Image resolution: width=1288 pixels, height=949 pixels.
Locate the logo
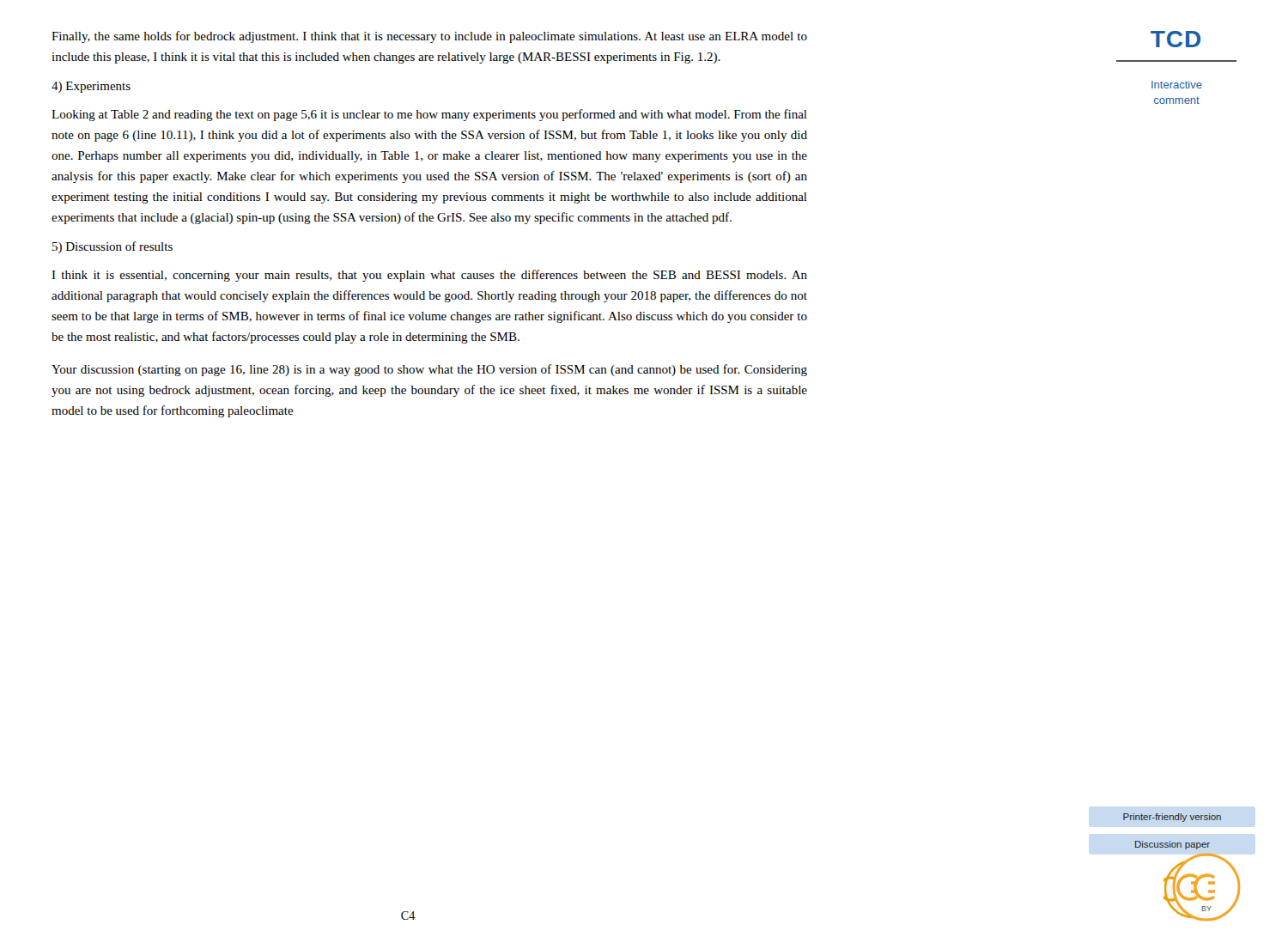pyautogui.click(x=1206, y=887)
